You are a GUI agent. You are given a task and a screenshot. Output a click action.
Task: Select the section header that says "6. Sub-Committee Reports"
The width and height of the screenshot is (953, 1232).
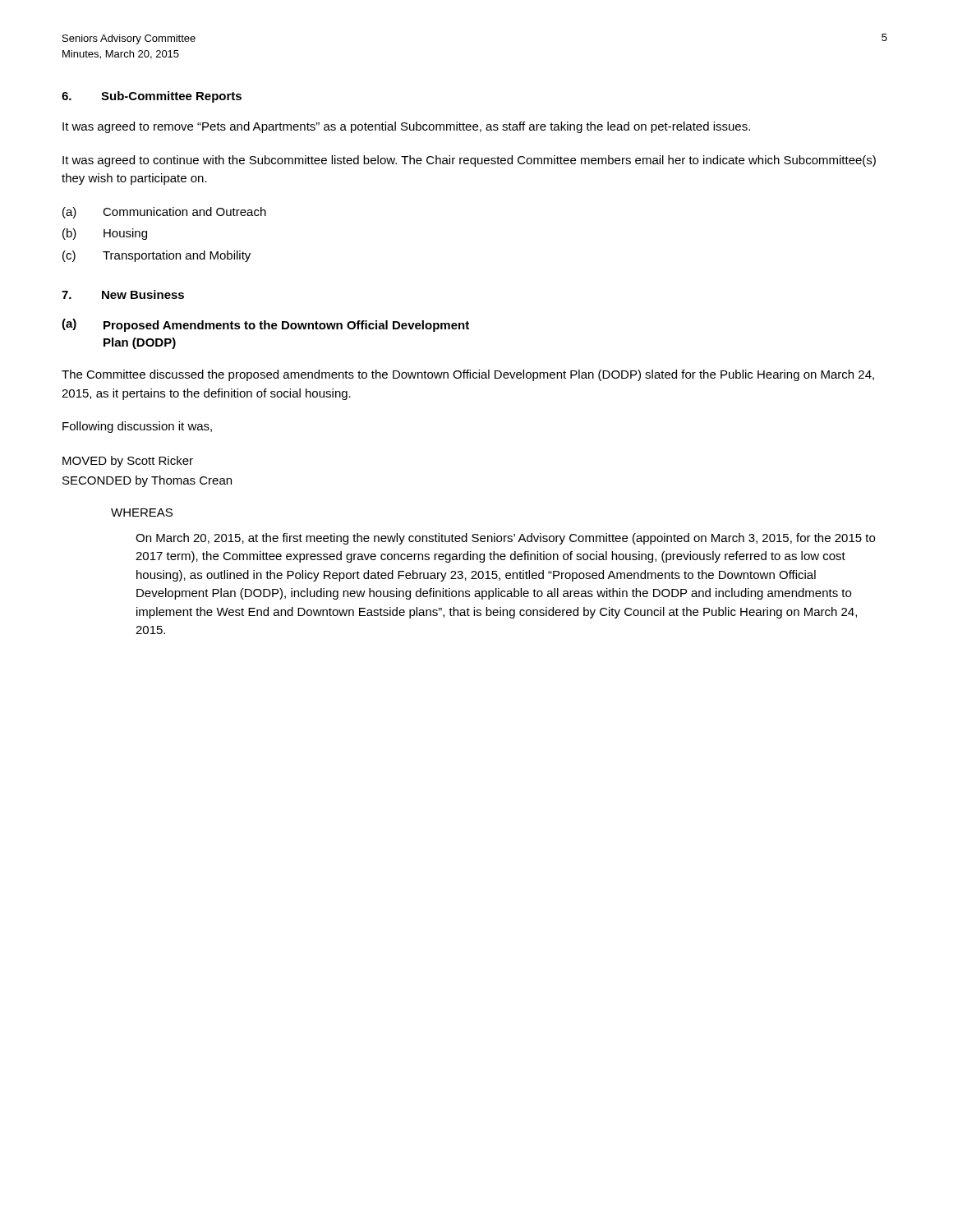coord(152,96)
